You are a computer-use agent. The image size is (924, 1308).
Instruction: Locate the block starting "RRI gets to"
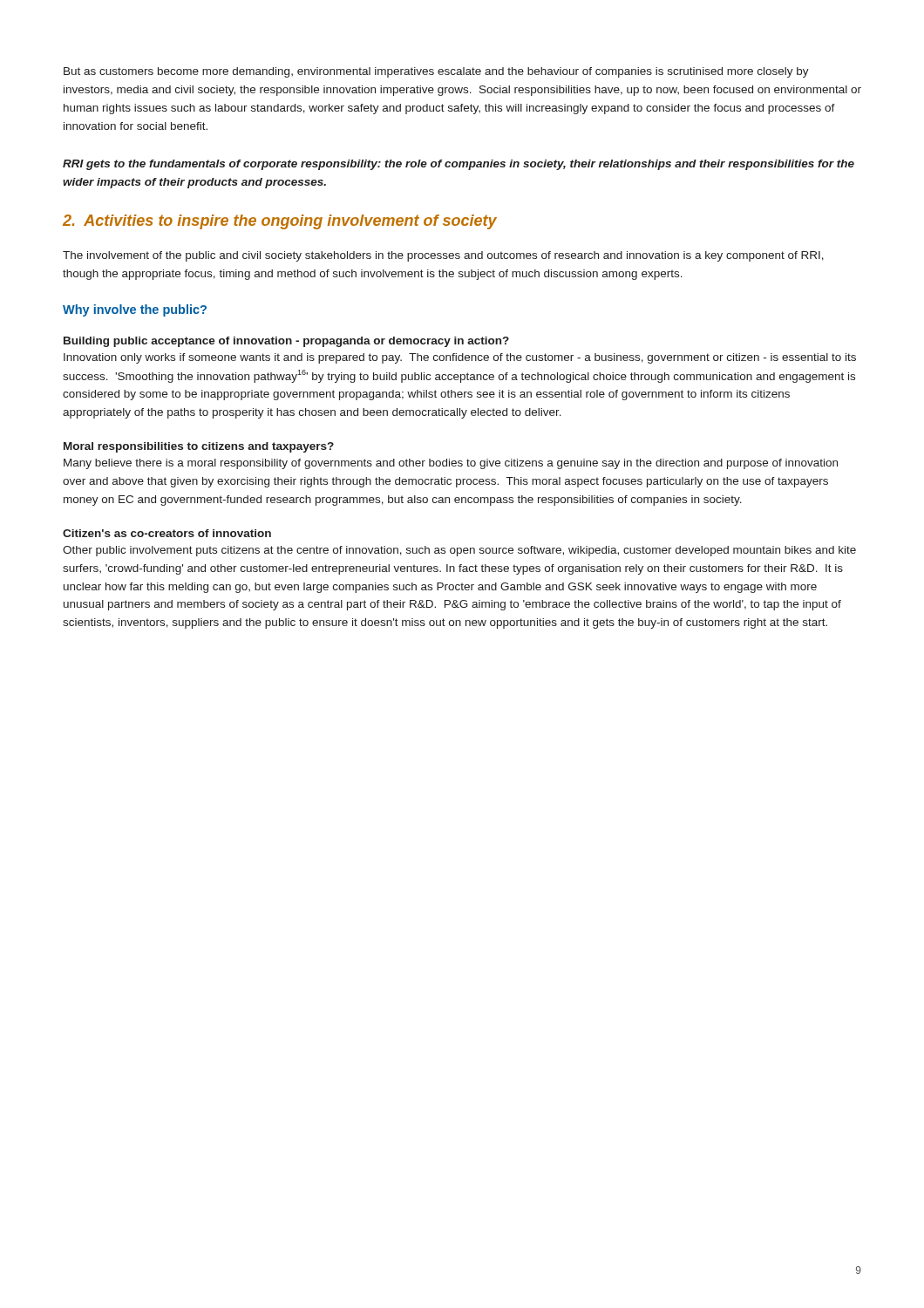click(x=462, y=173)
